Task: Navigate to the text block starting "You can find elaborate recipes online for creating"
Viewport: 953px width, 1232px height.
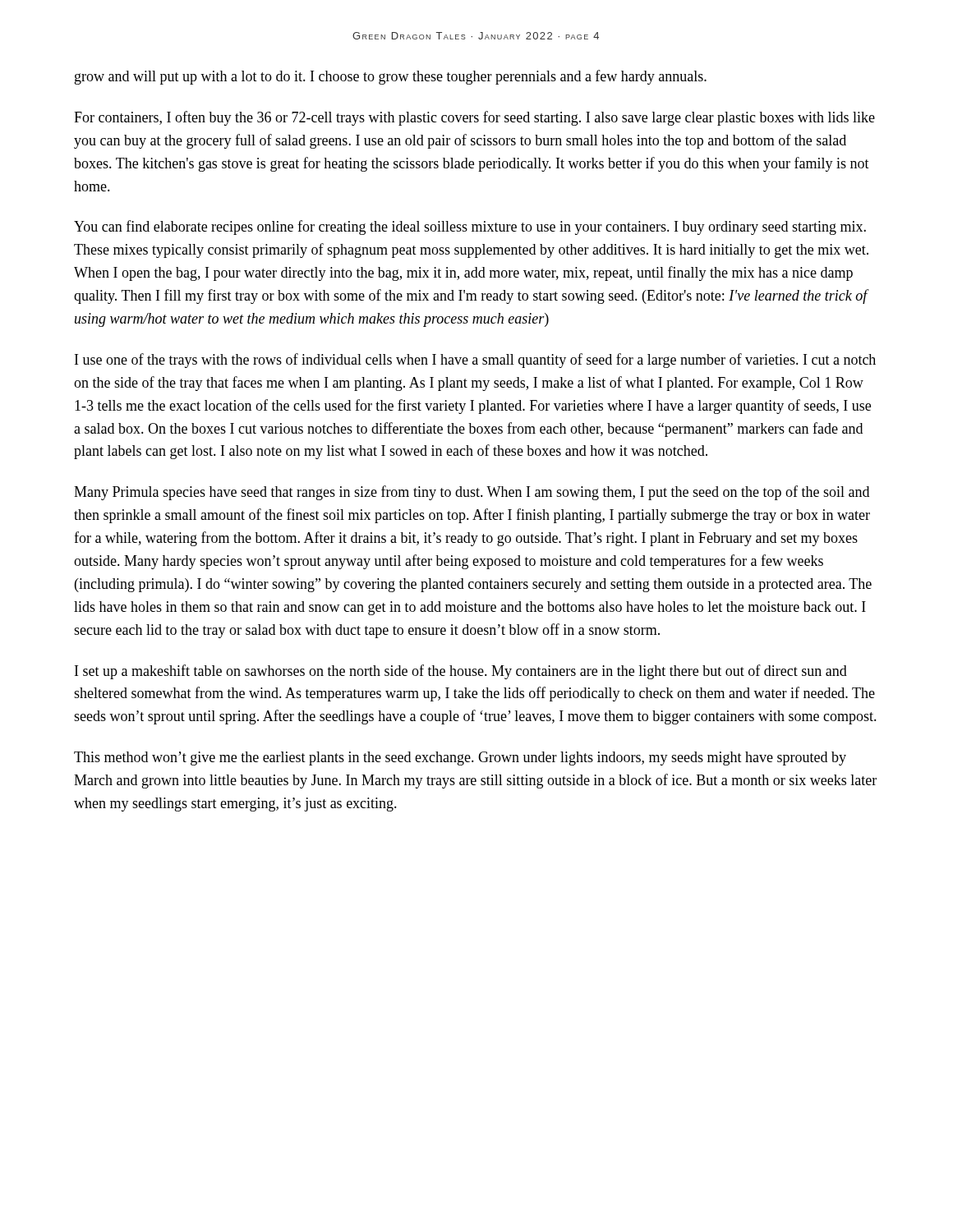Action: click(x=472, y=273)
